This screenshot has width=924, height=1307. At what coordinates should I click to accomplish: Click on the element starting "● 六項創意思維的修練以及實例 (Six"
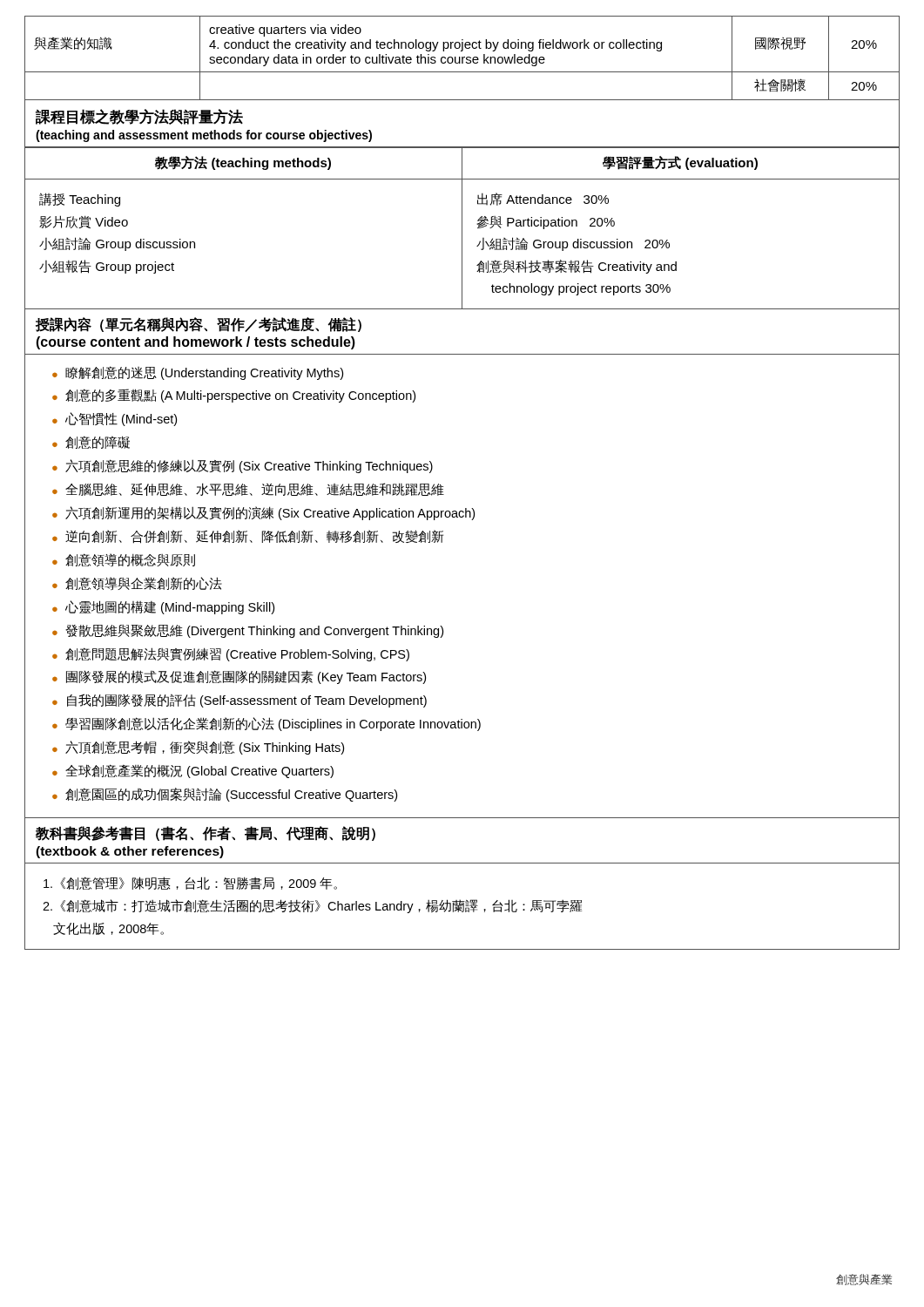242,467
